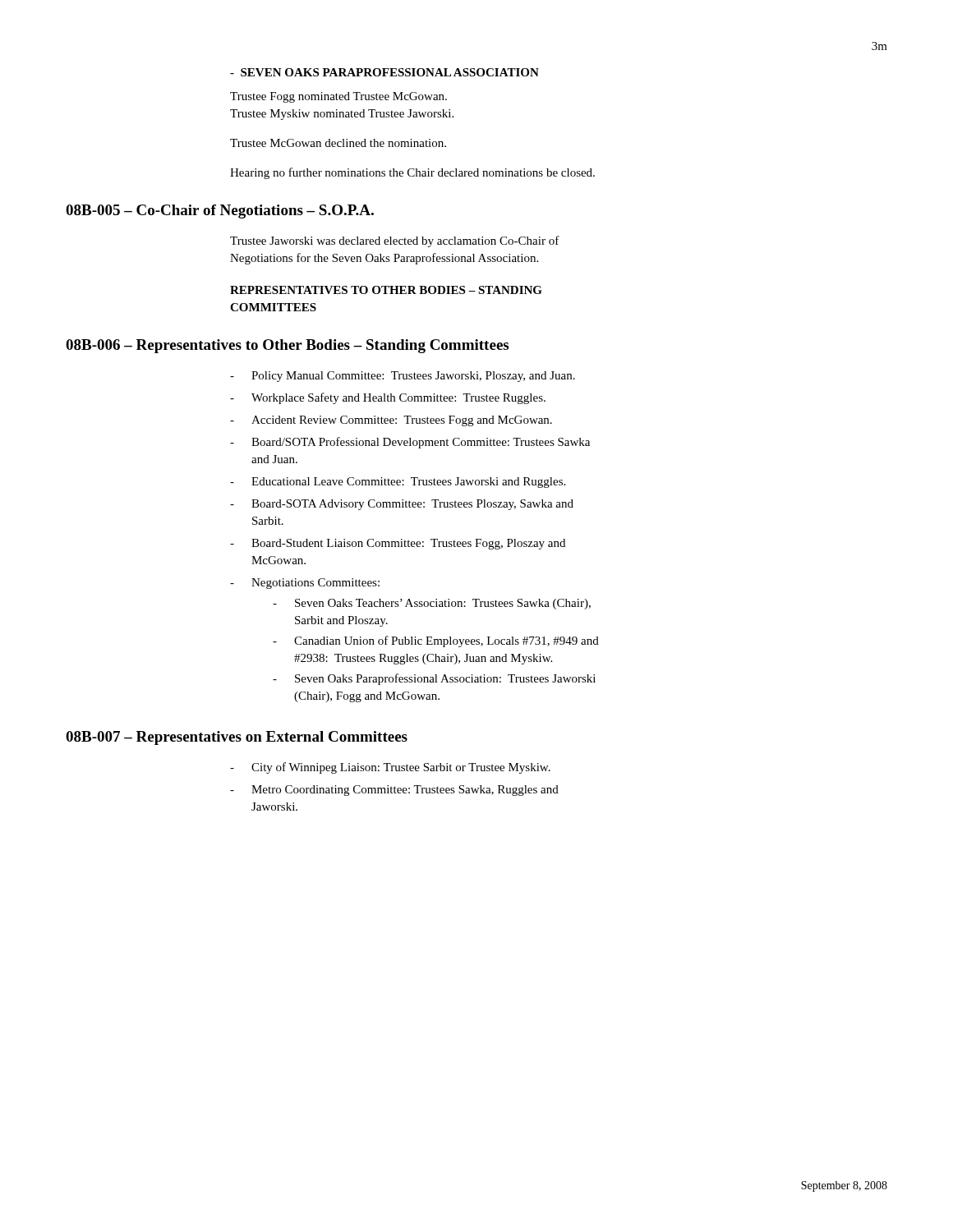Locate the section header containing "REPRESENTATIVES TO OTHER BODIES –"
This screenshot has height=1232, width=953.
(386, 299)
